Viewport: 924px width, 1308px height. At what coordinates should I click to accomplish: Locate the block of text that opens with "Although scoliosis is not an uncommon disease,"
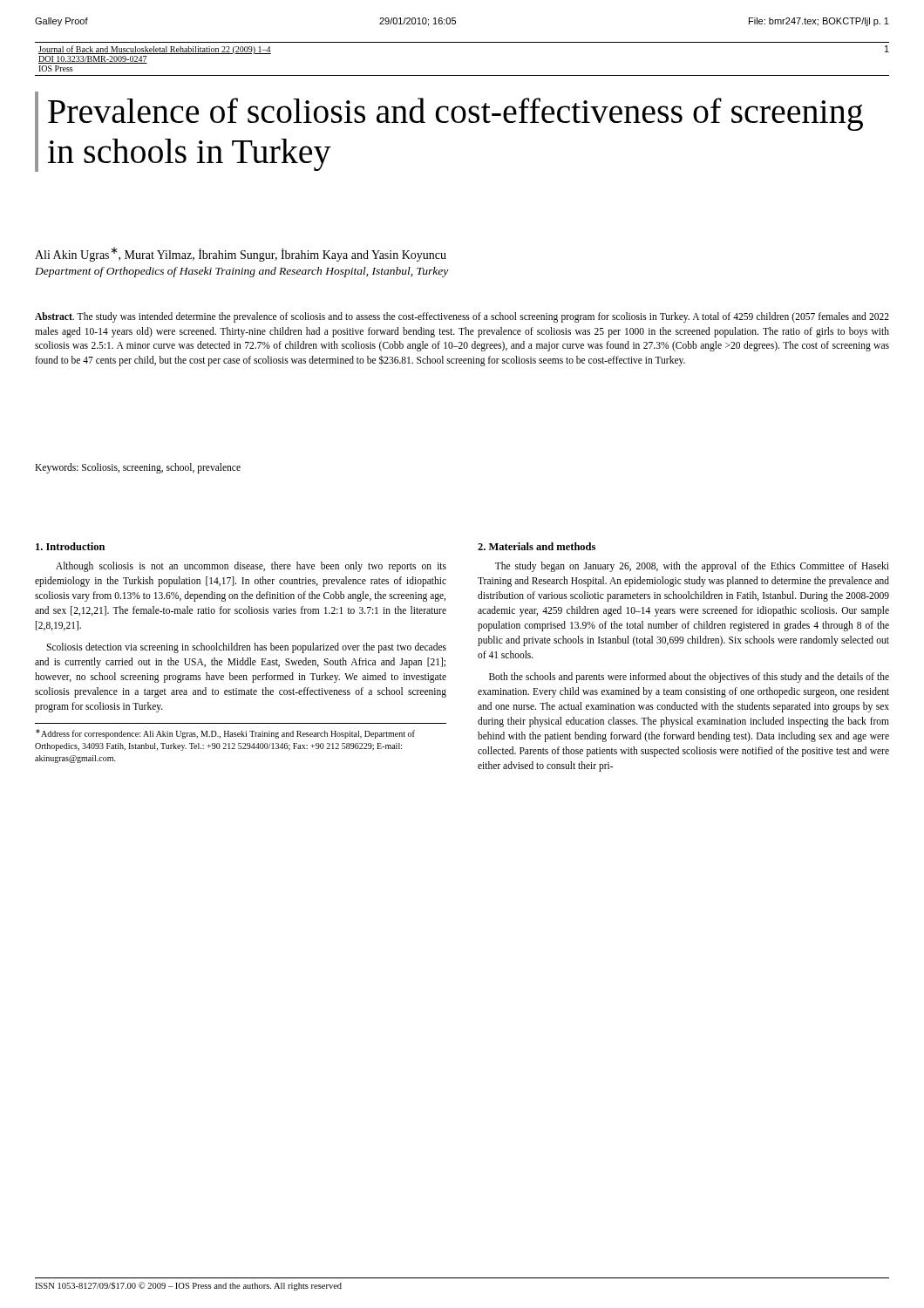coord(241,596)
